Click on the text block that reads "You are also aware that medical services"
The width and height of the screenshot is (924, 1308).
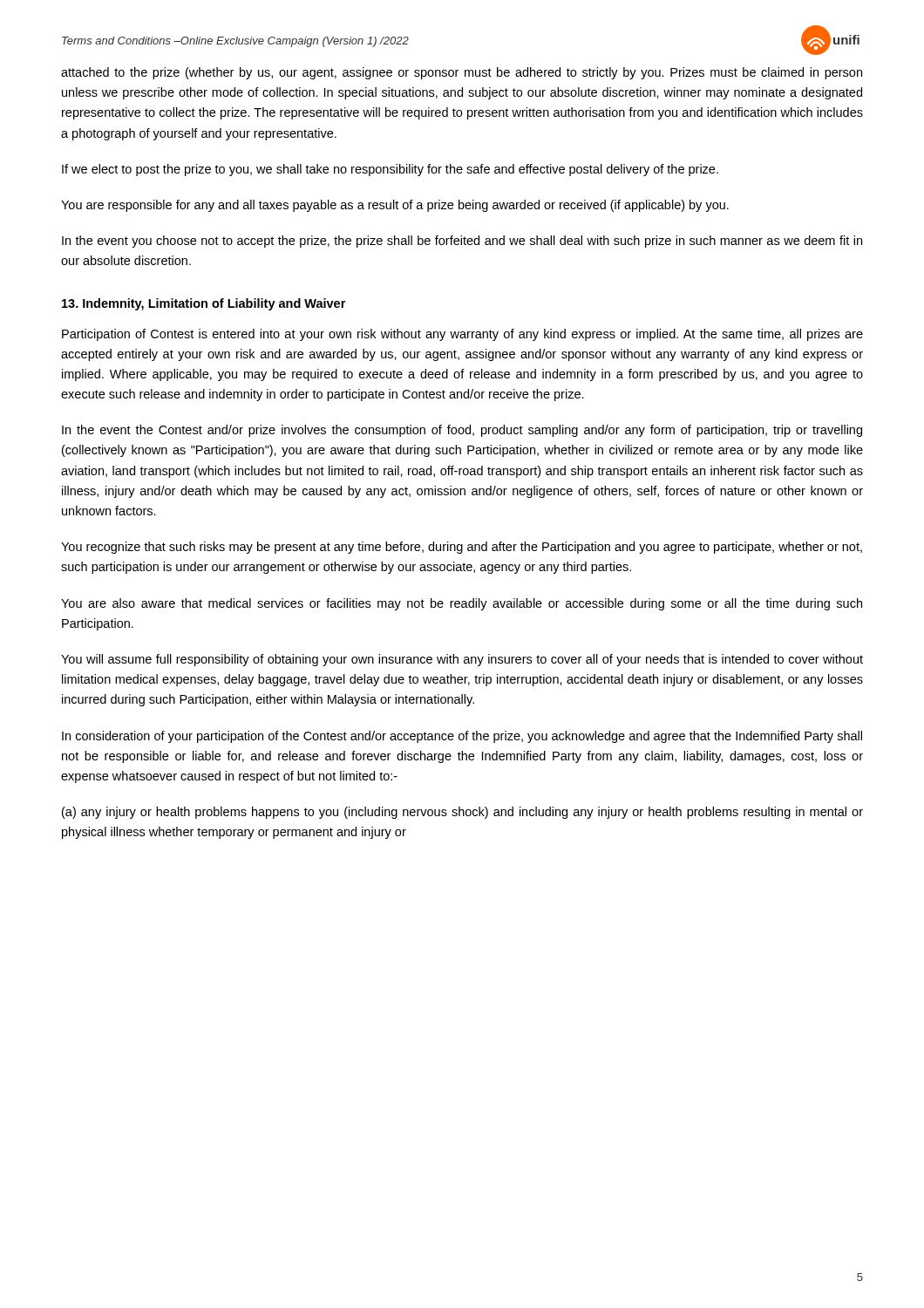click(x=462, y=613)
